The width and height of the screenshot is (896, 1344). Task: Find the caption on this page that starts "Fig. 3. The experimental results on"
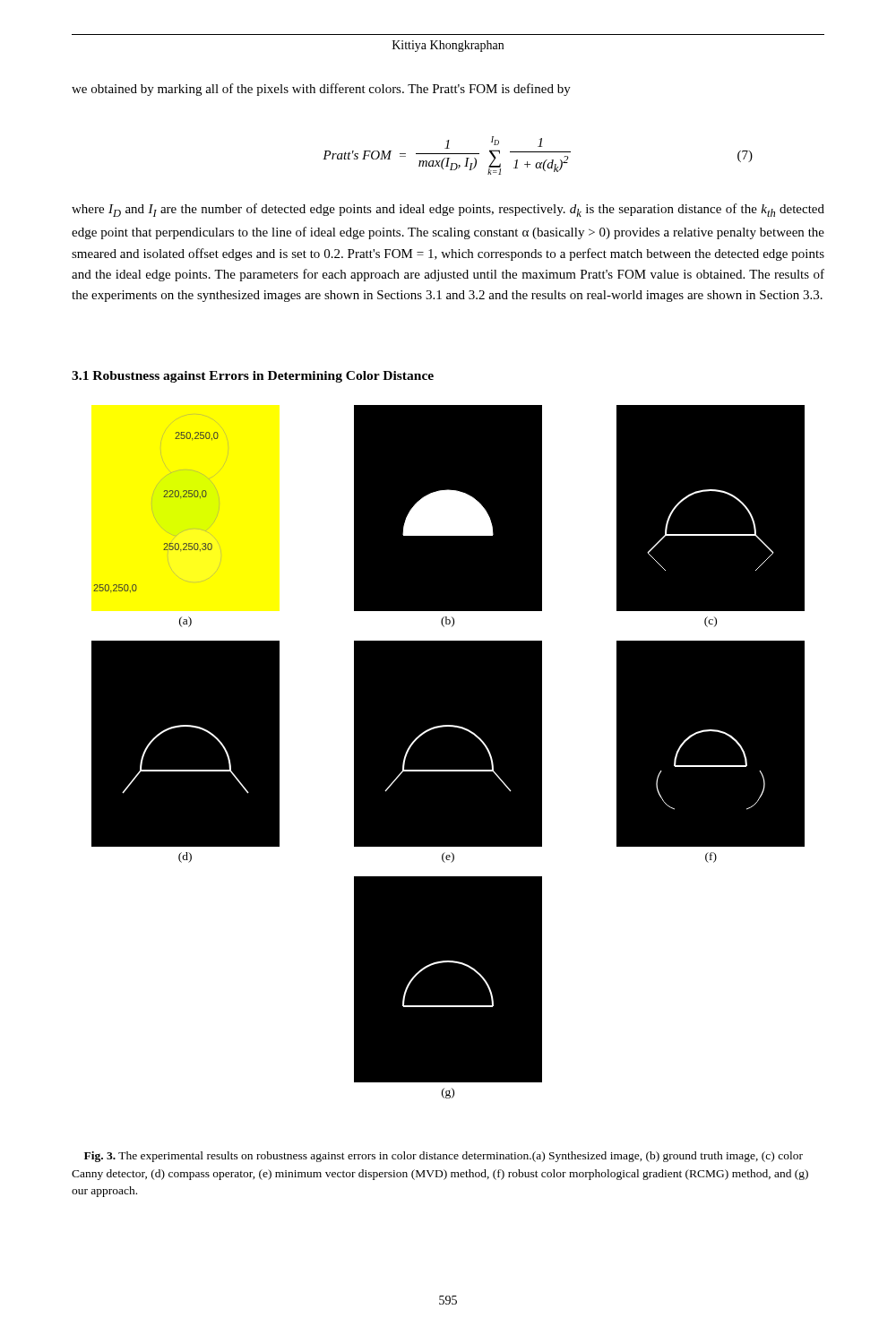point(440,1173)
